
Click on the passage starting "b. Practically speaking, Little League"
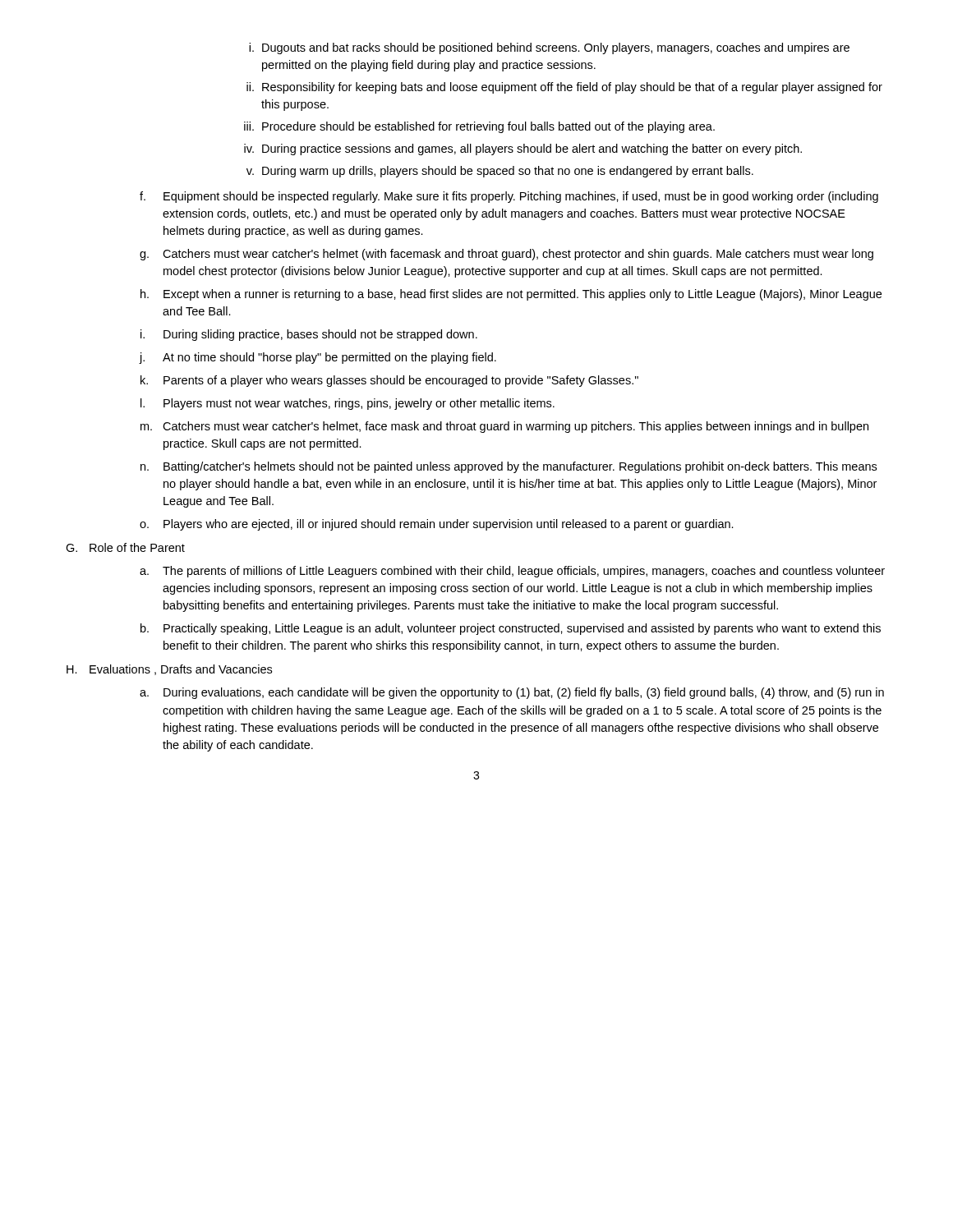[x=513, y=638]
